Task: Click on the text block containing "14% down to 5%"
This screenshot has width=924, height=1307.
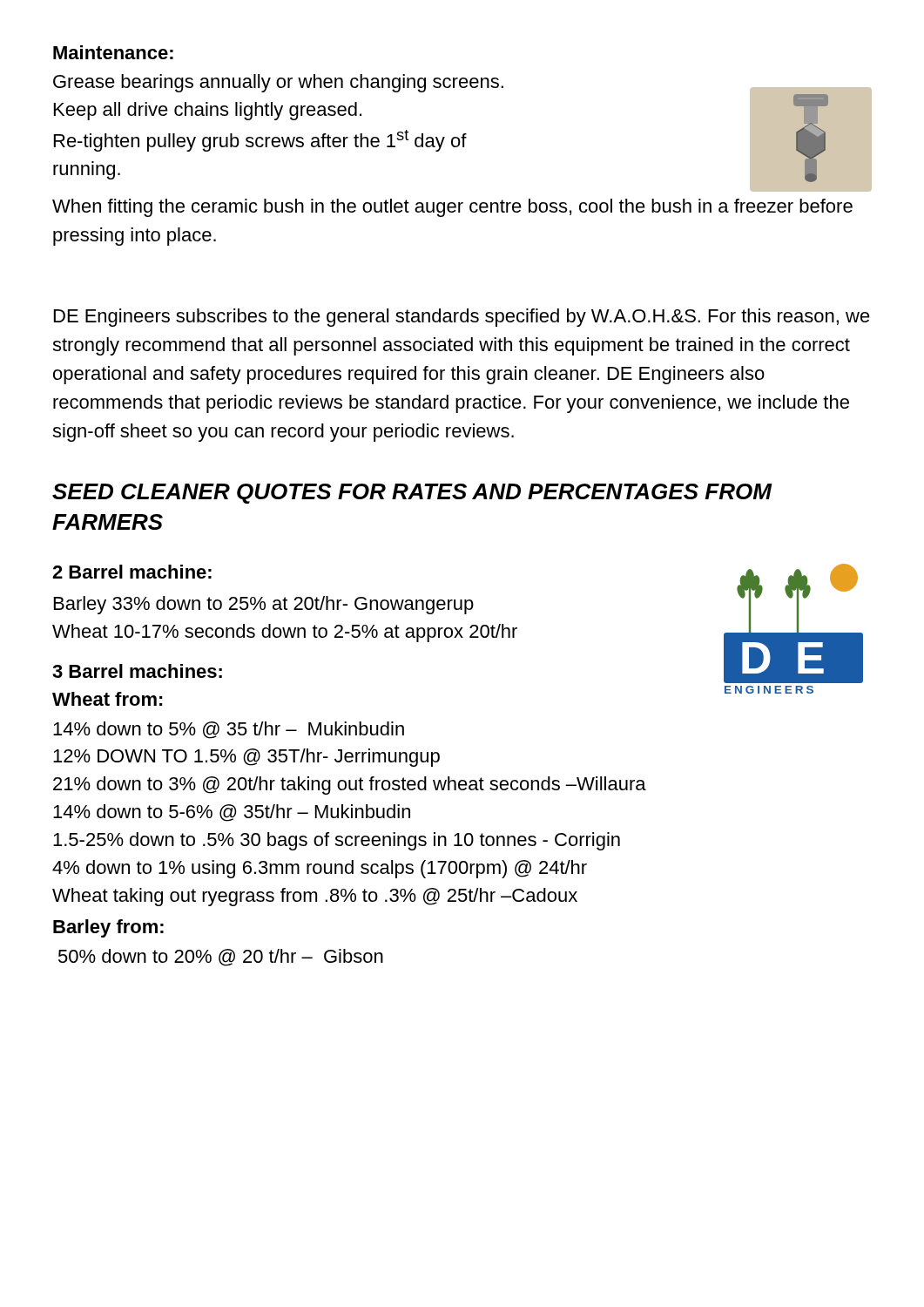Action: pyautogui.click(x=349, y=812)
